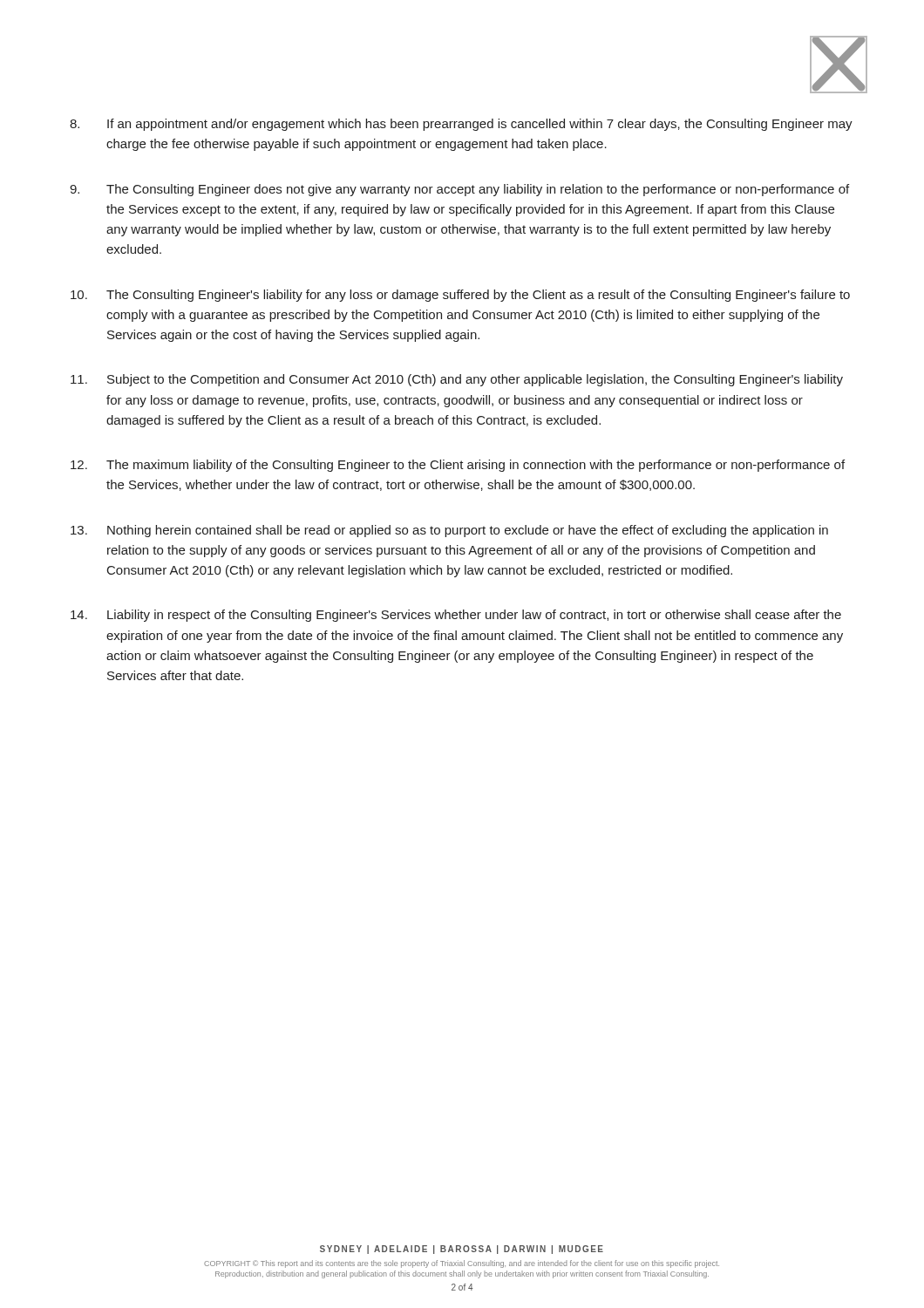
Task: Find the list item containing "11. Subject to the Competition and Consumer Act"
Action: pyautogui.click(x=462, y=400)
